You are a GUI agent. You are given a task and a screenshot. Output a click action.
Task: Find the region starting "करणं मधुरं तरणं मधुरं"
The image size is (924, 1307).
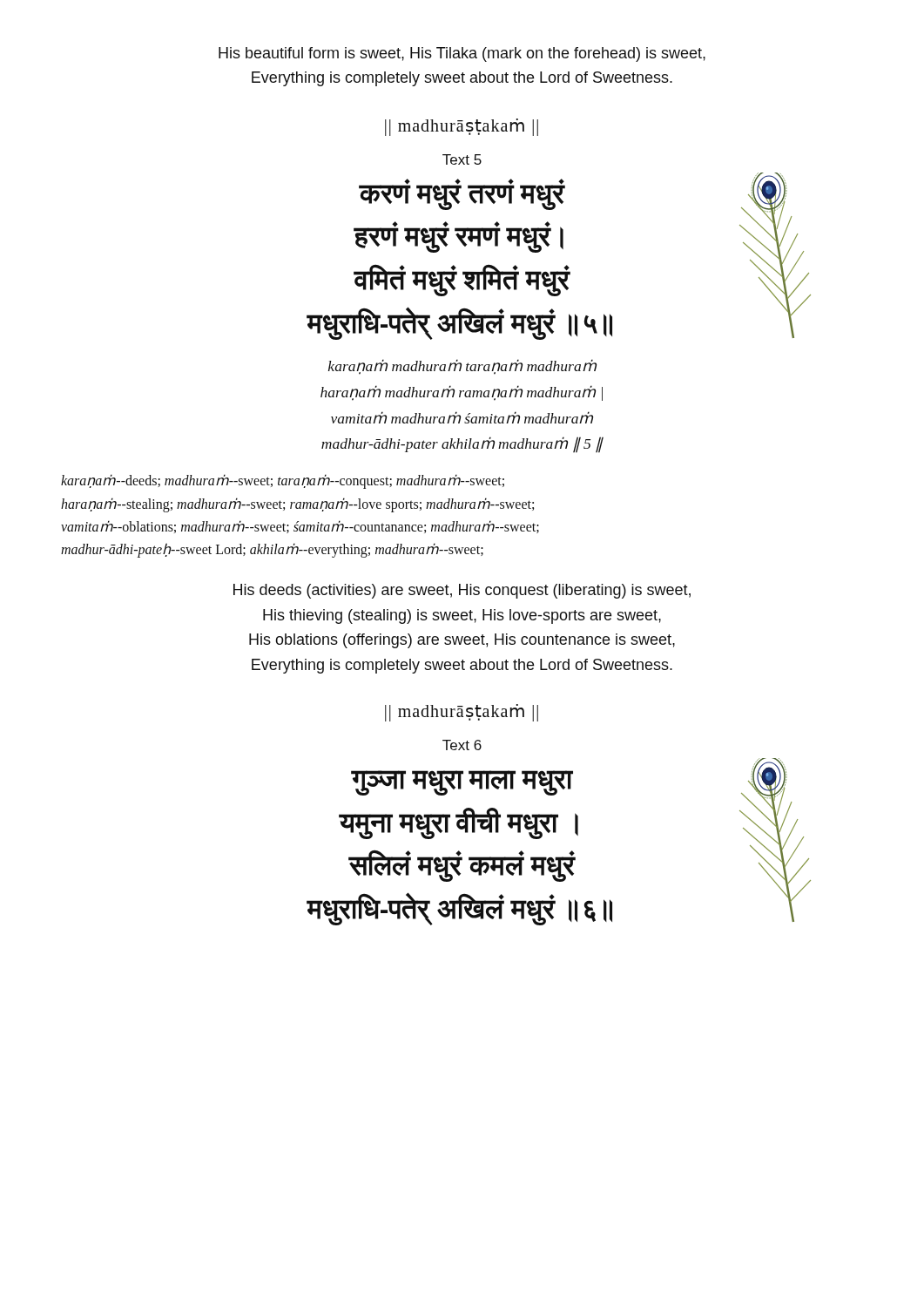point(585,259)
